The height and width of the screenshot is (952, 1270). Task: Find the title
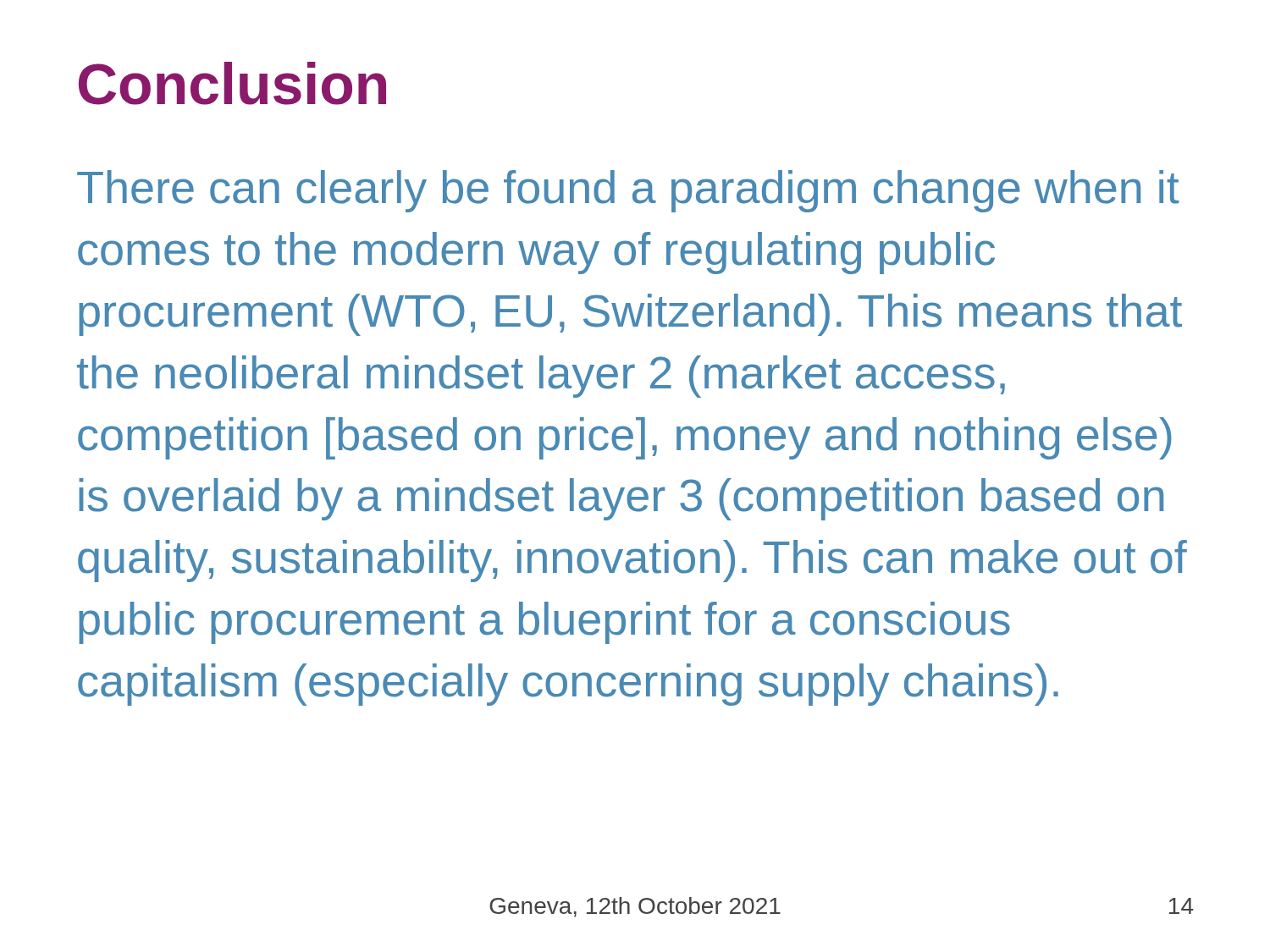233,84
